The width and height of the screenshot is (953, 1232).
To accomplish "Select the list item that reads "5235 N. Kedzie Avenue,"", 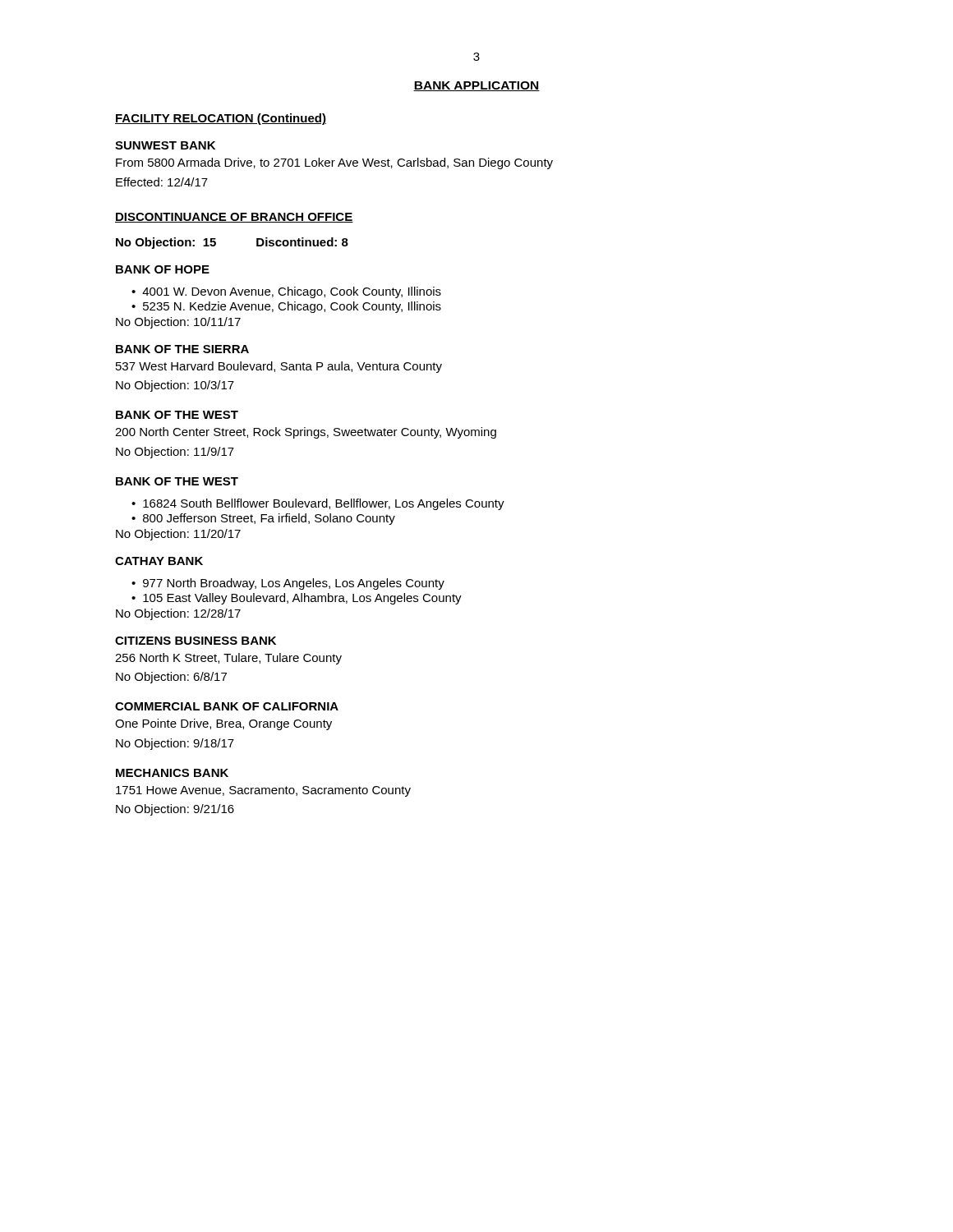I will click(x=292, y=306).
